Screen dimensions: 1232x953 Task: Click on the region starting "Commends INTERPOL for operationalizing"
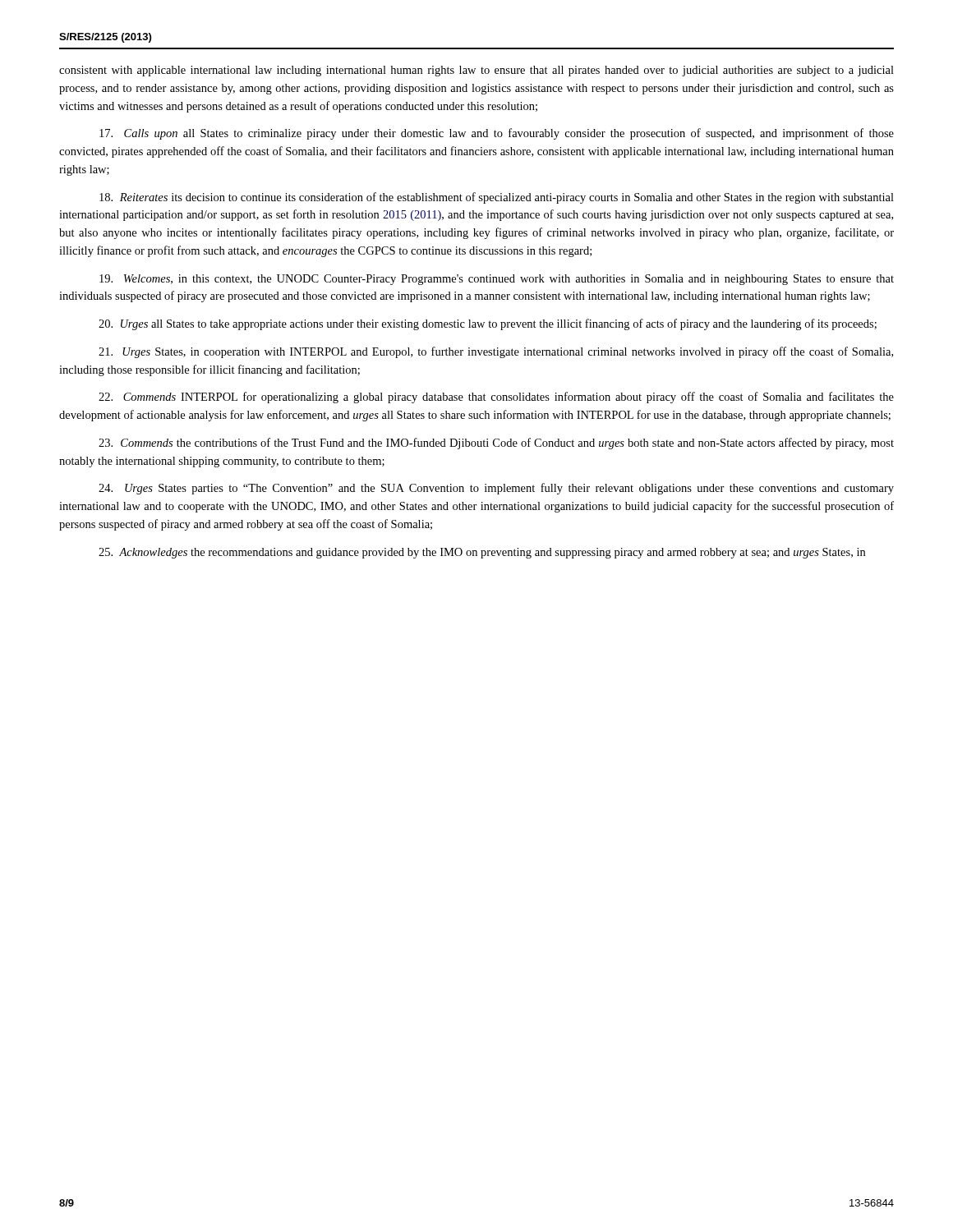tap(476, 406)
